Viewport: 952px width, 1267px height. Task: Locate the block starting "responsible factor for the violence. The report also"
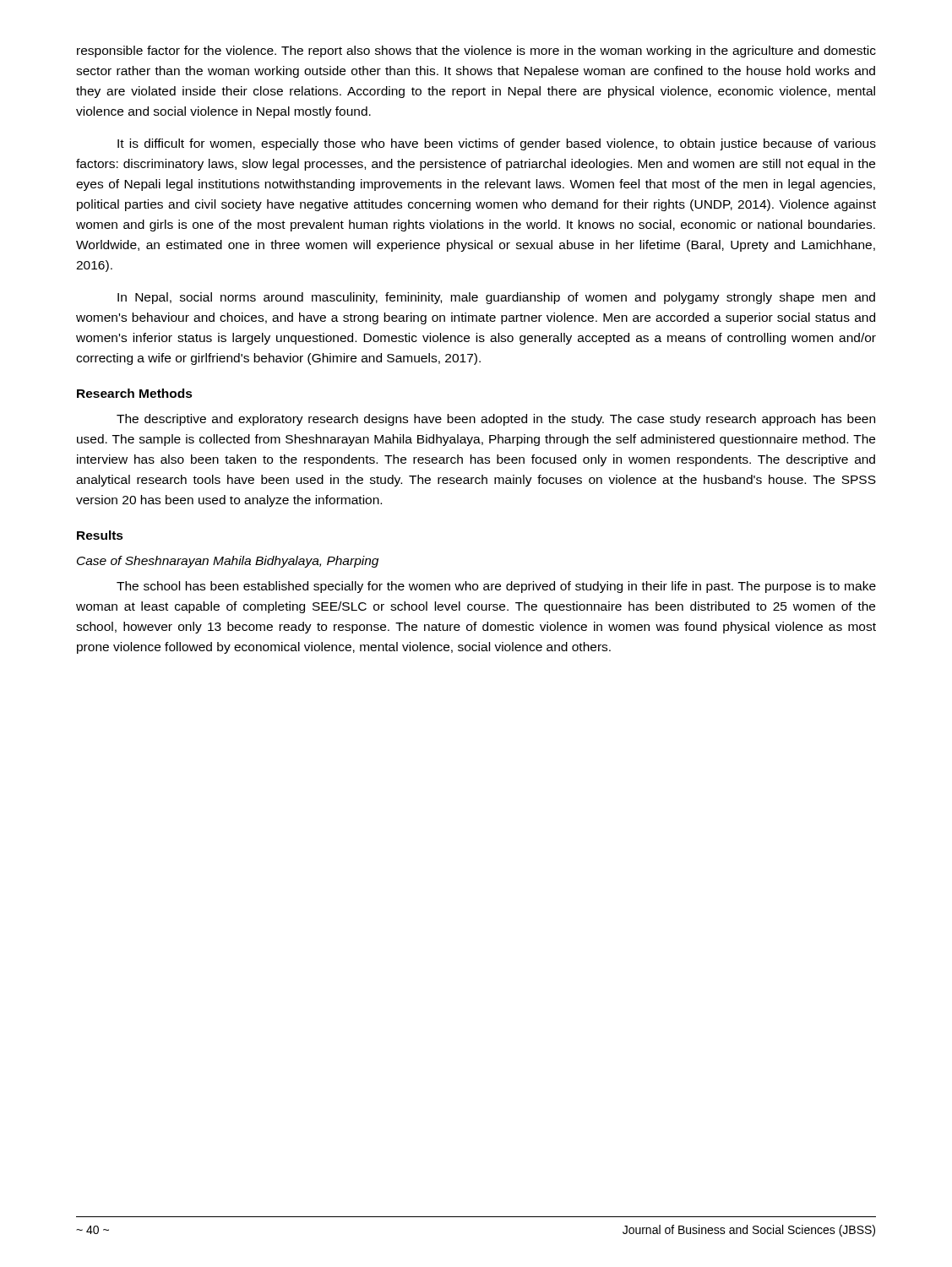coord(476,81)
